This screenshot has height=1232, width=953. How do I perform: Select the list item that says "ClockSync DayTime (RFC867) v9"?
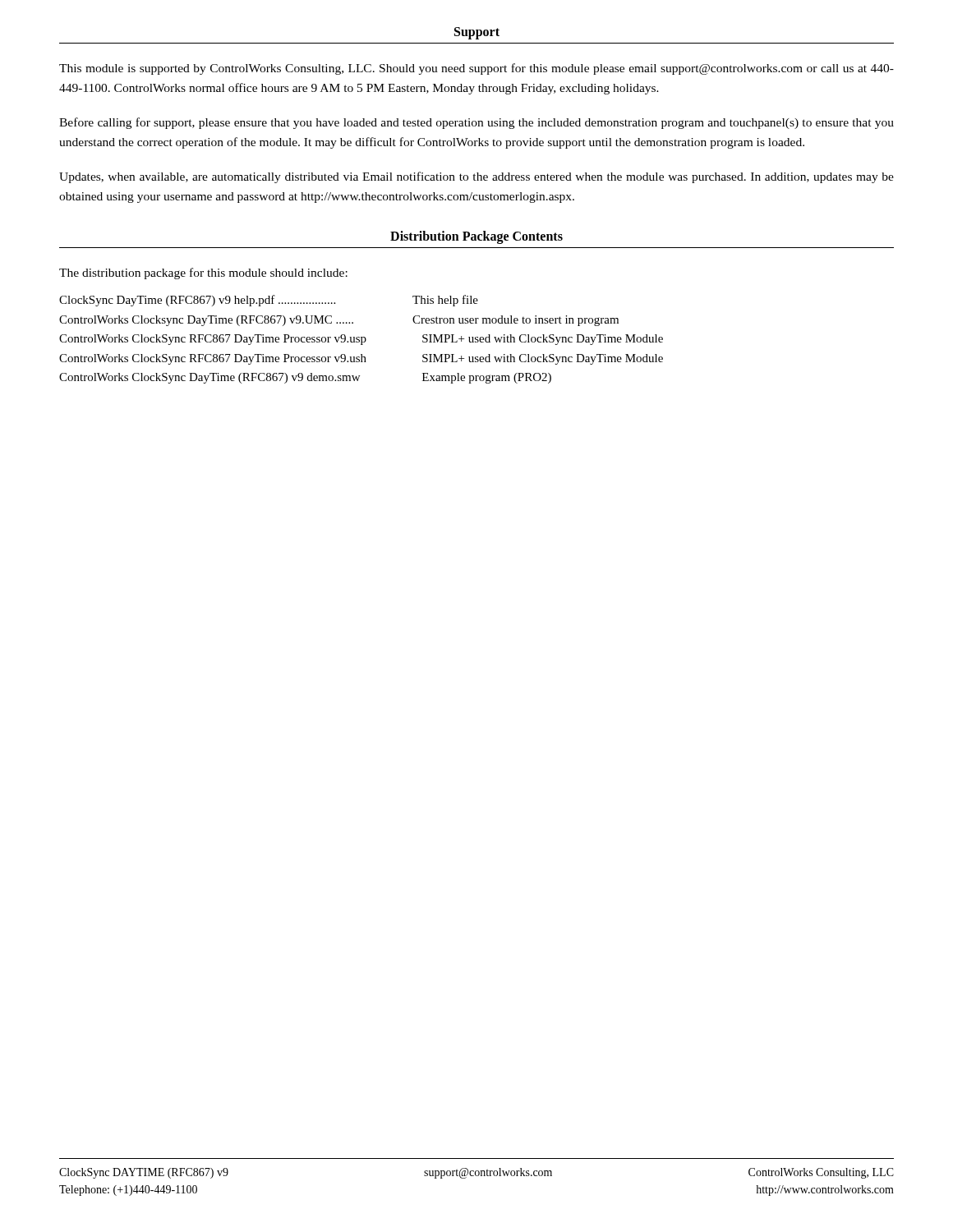(x=476, y=300)
